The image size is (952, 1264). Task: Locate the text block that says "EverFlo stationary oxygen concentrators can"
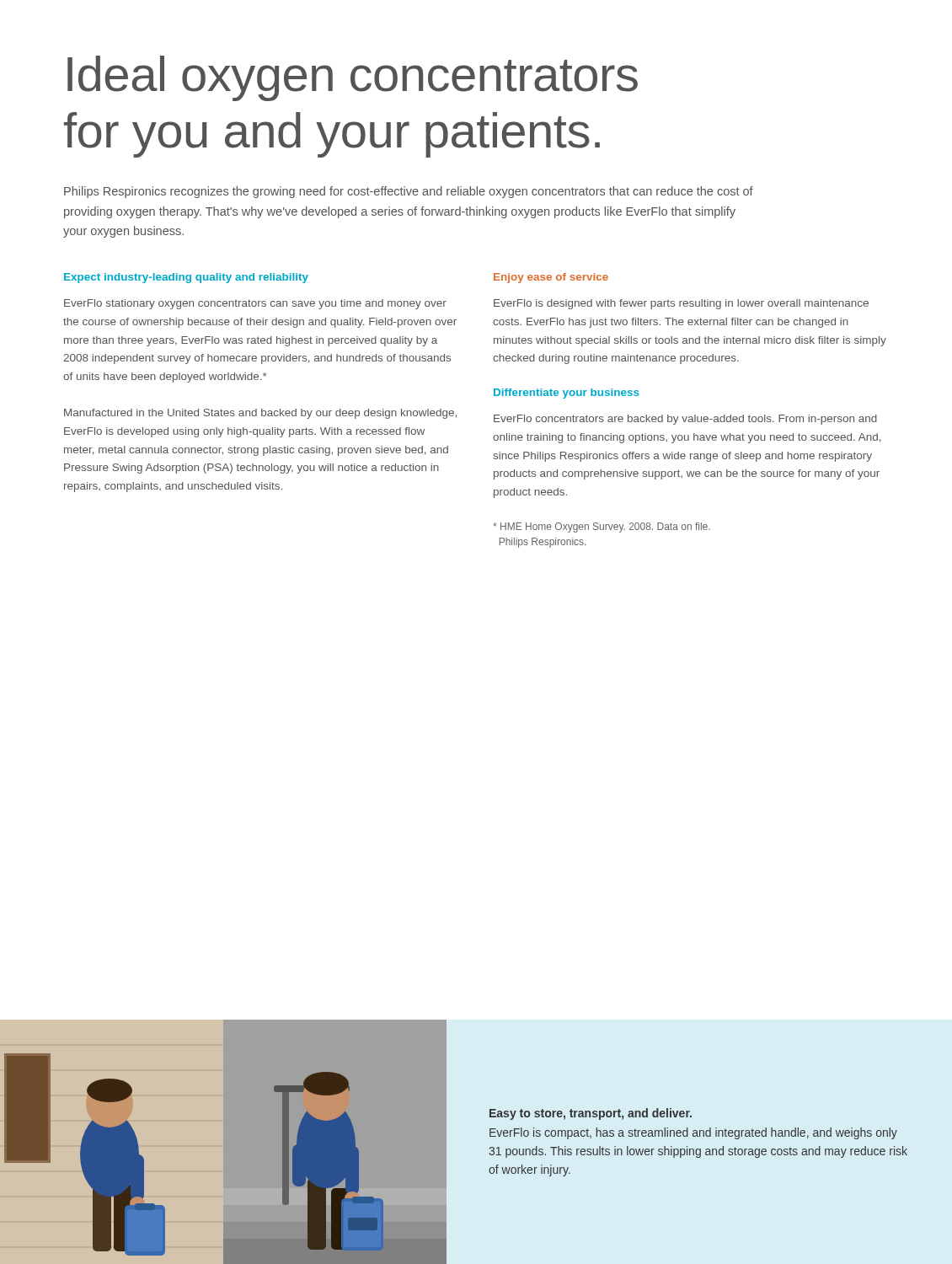[261, 340]
